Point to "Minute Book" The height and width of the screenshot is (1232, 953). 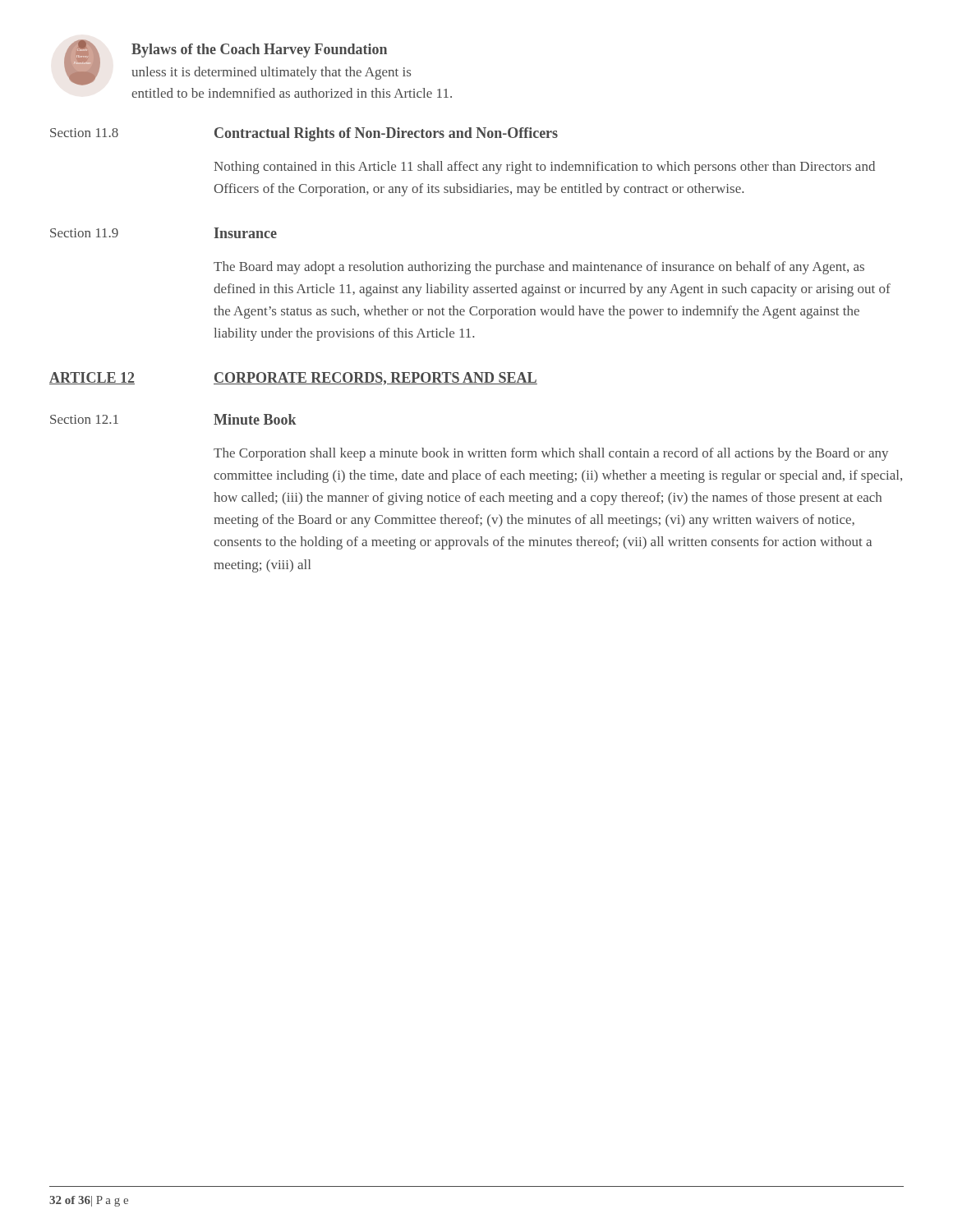coord(255,419)
